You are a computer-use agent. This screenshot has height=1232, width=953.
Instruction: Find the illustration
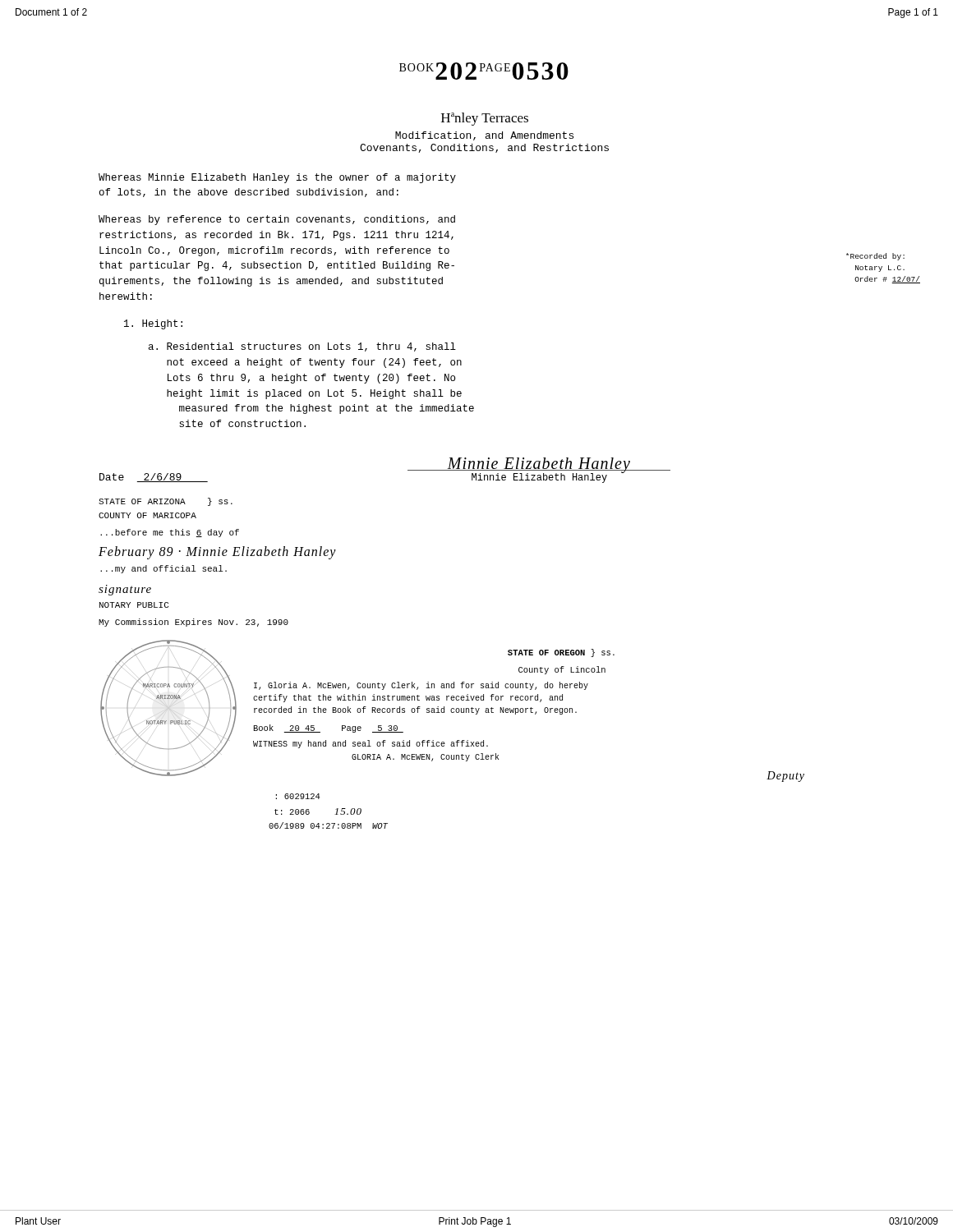(x=485, y=736)
